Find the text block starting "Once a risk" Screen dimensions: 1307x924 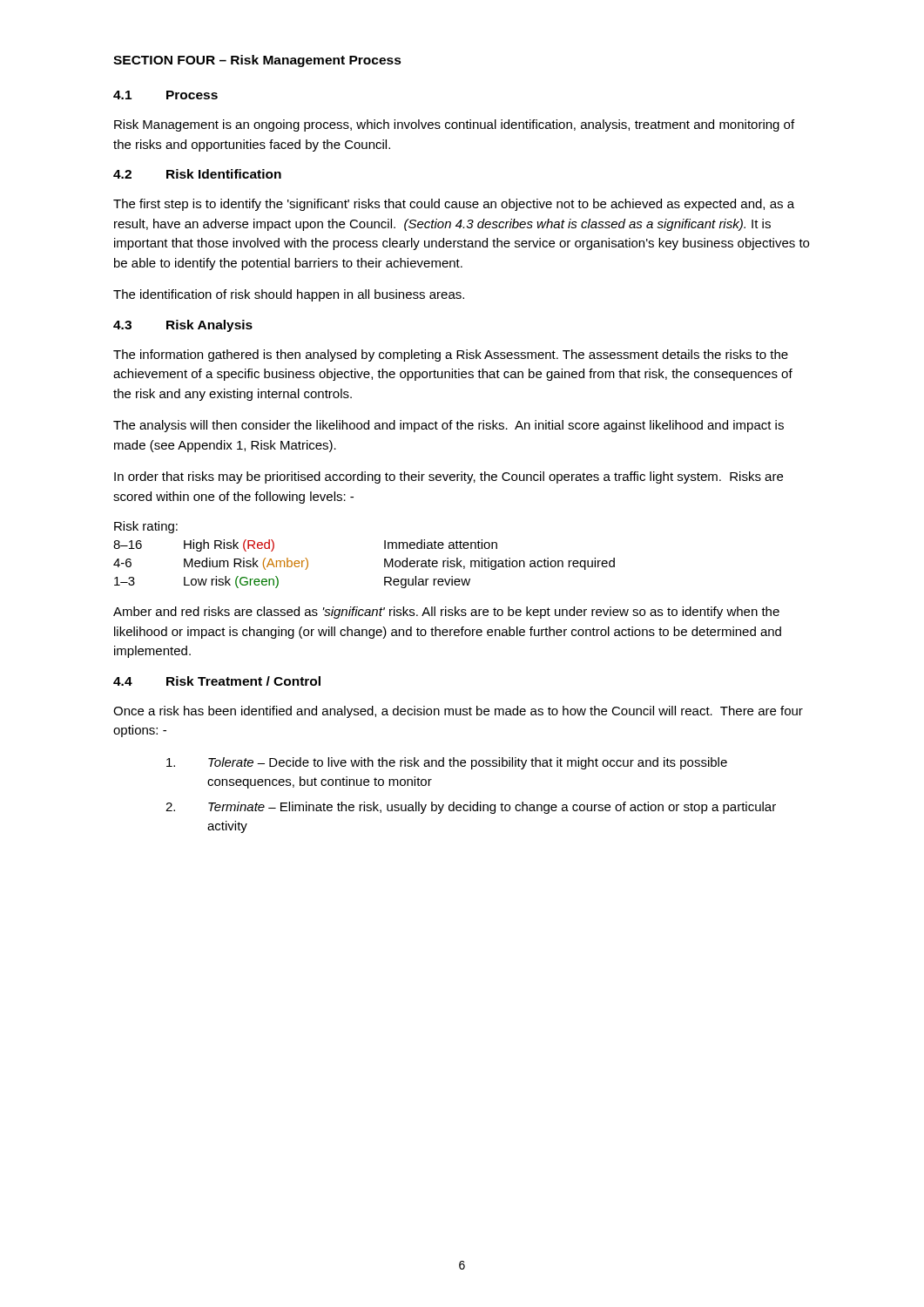(x=458, y=720)
